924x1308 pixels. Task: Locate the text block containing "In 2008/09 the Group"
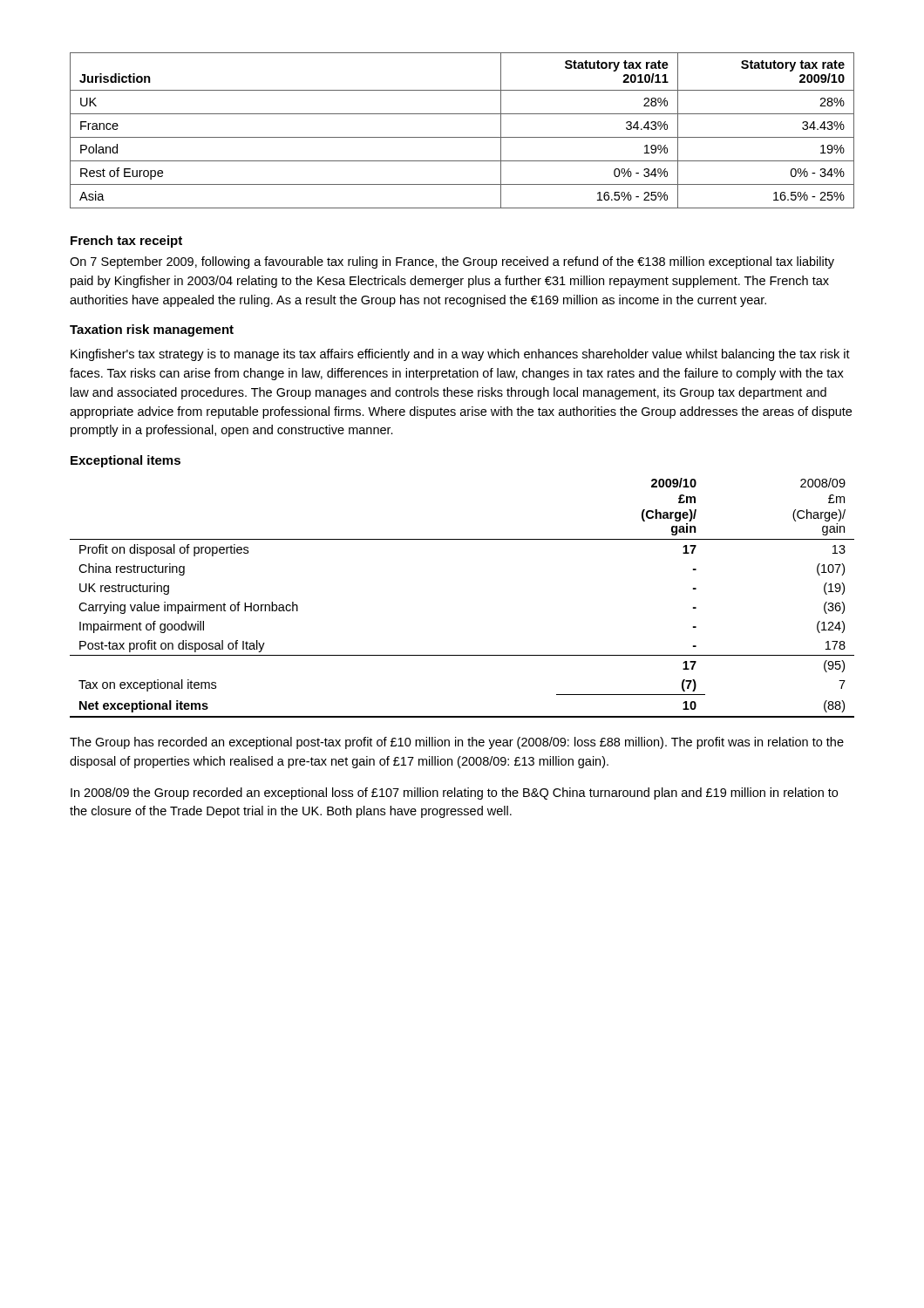454,802
